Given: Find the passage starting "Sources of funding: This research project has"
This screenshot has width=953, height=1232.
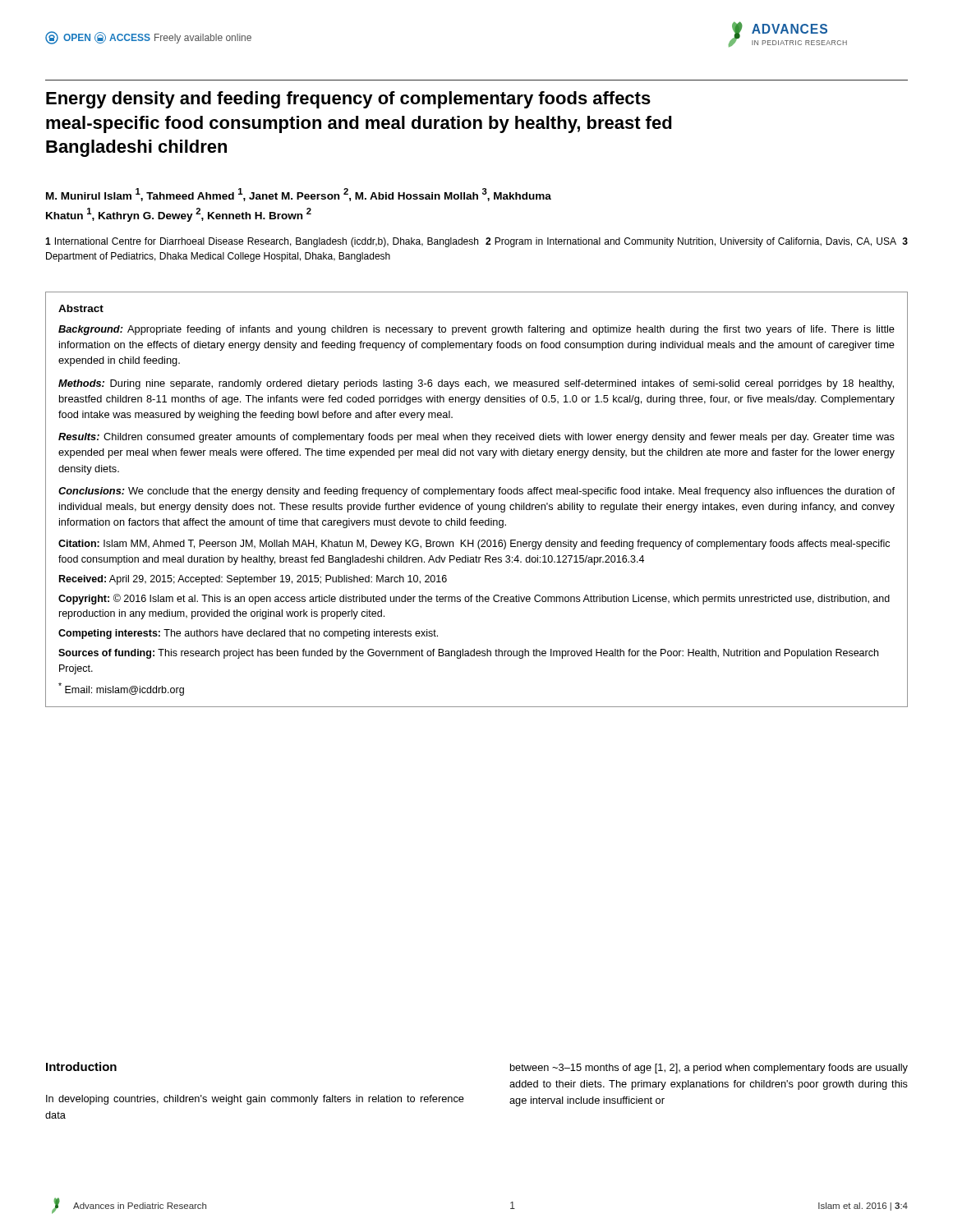Looking at the screenshot, I should (x=469, y=660).
